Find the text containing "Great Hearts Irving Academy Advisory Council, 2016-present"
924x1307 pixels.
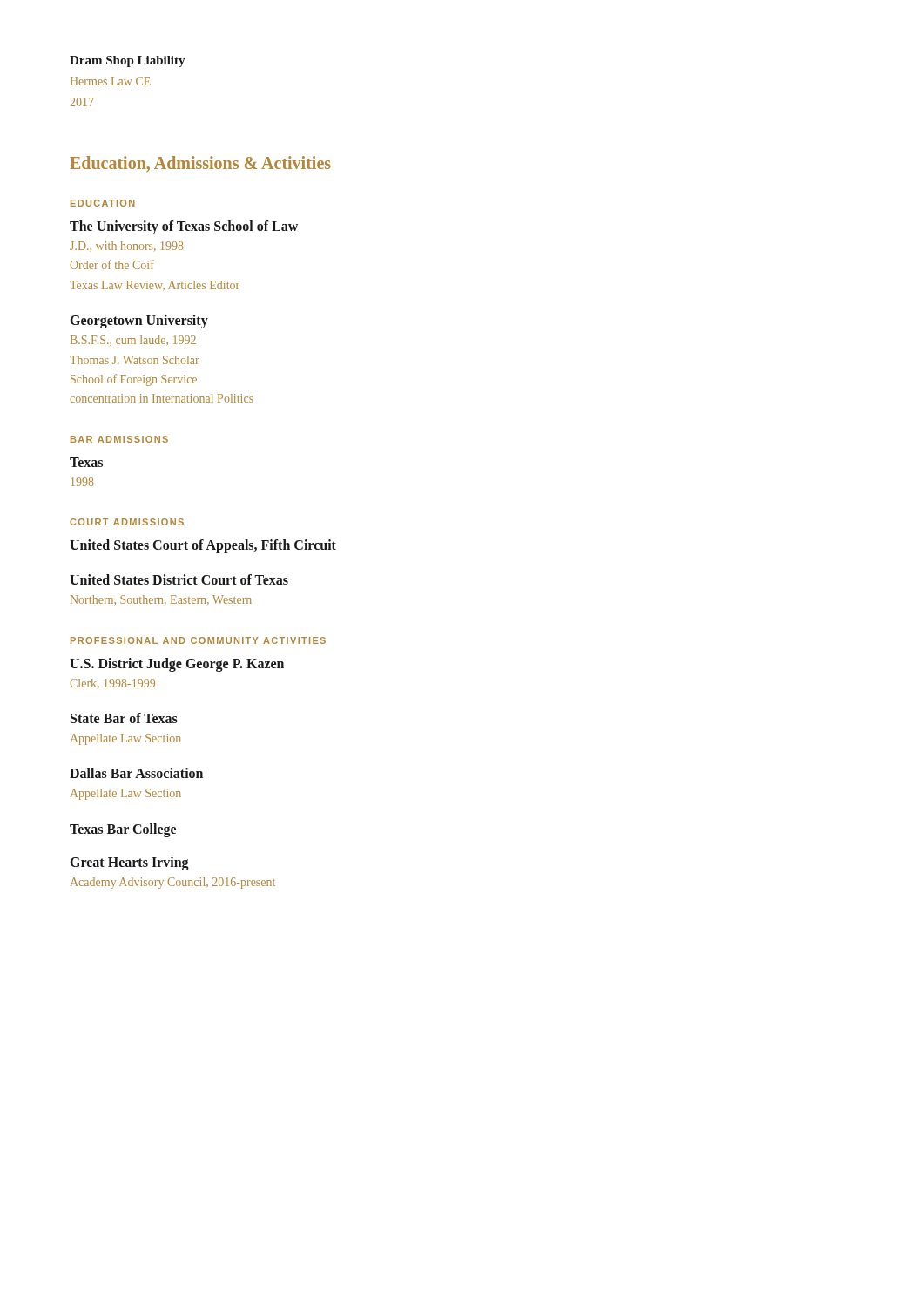[x=130, y=863]
